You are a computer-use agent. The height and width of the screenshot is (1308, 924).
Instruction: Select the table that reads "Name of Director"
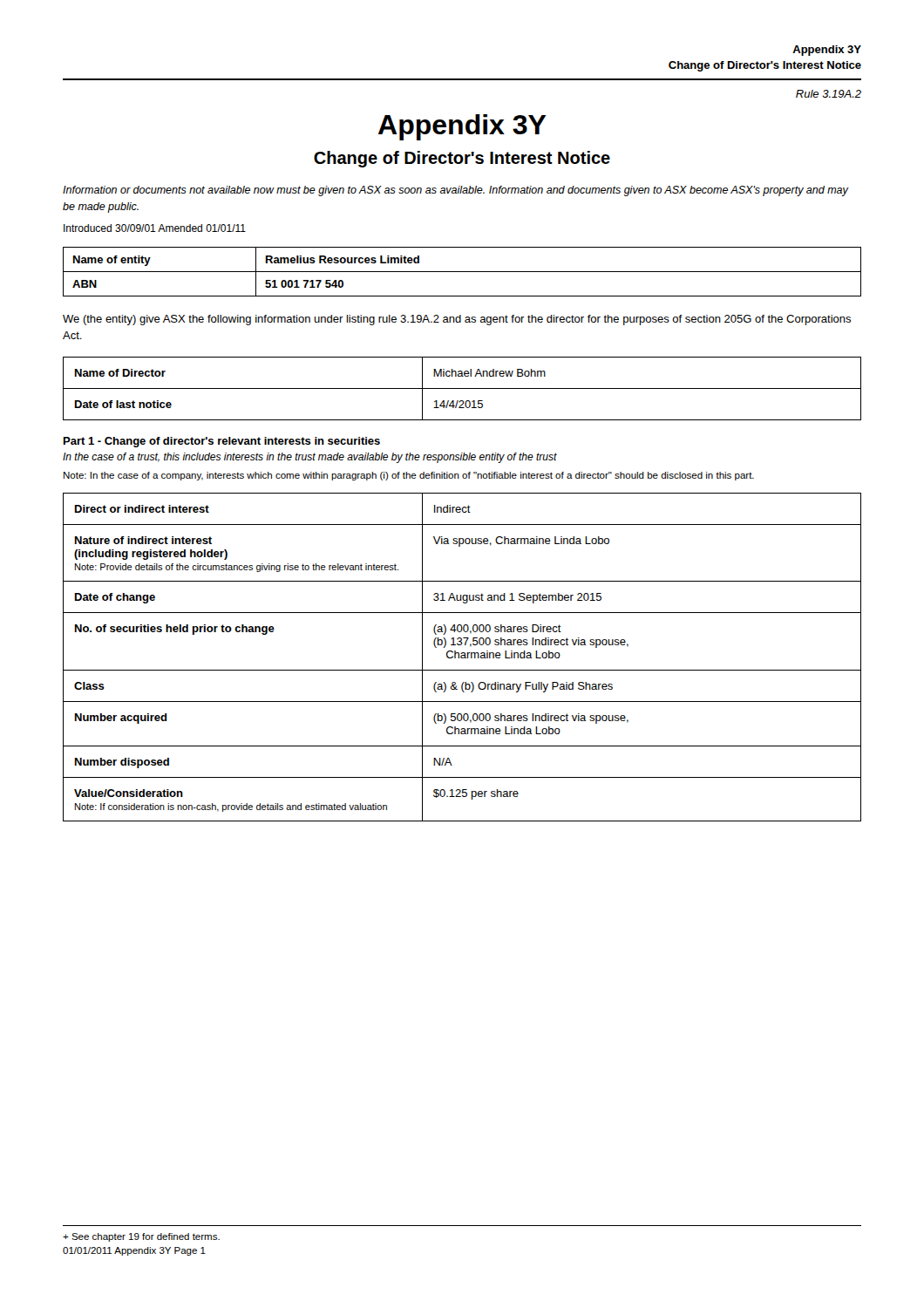pos(462,388)
